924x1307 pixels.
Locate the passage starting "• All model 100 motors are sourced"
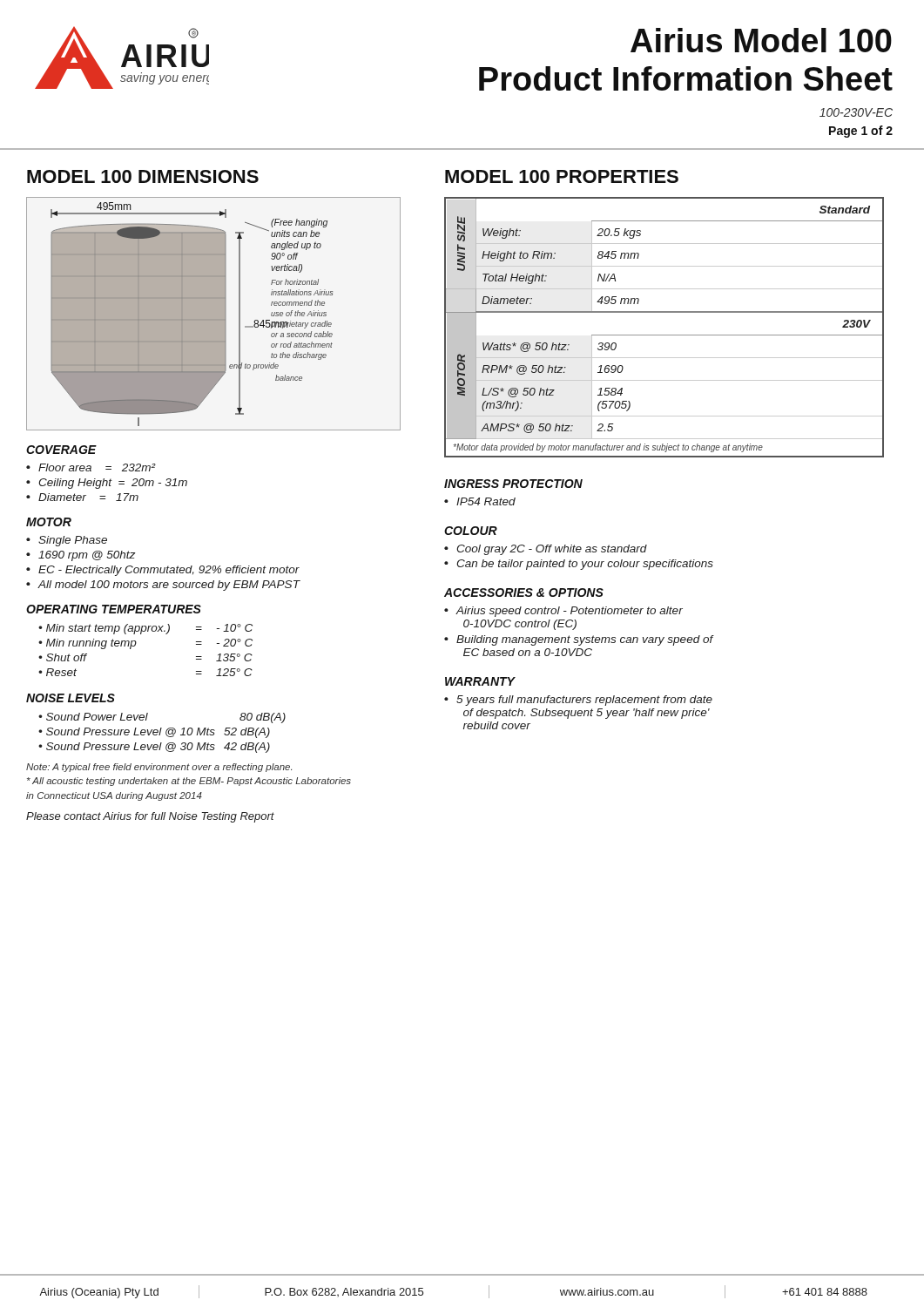click(163, 584)
